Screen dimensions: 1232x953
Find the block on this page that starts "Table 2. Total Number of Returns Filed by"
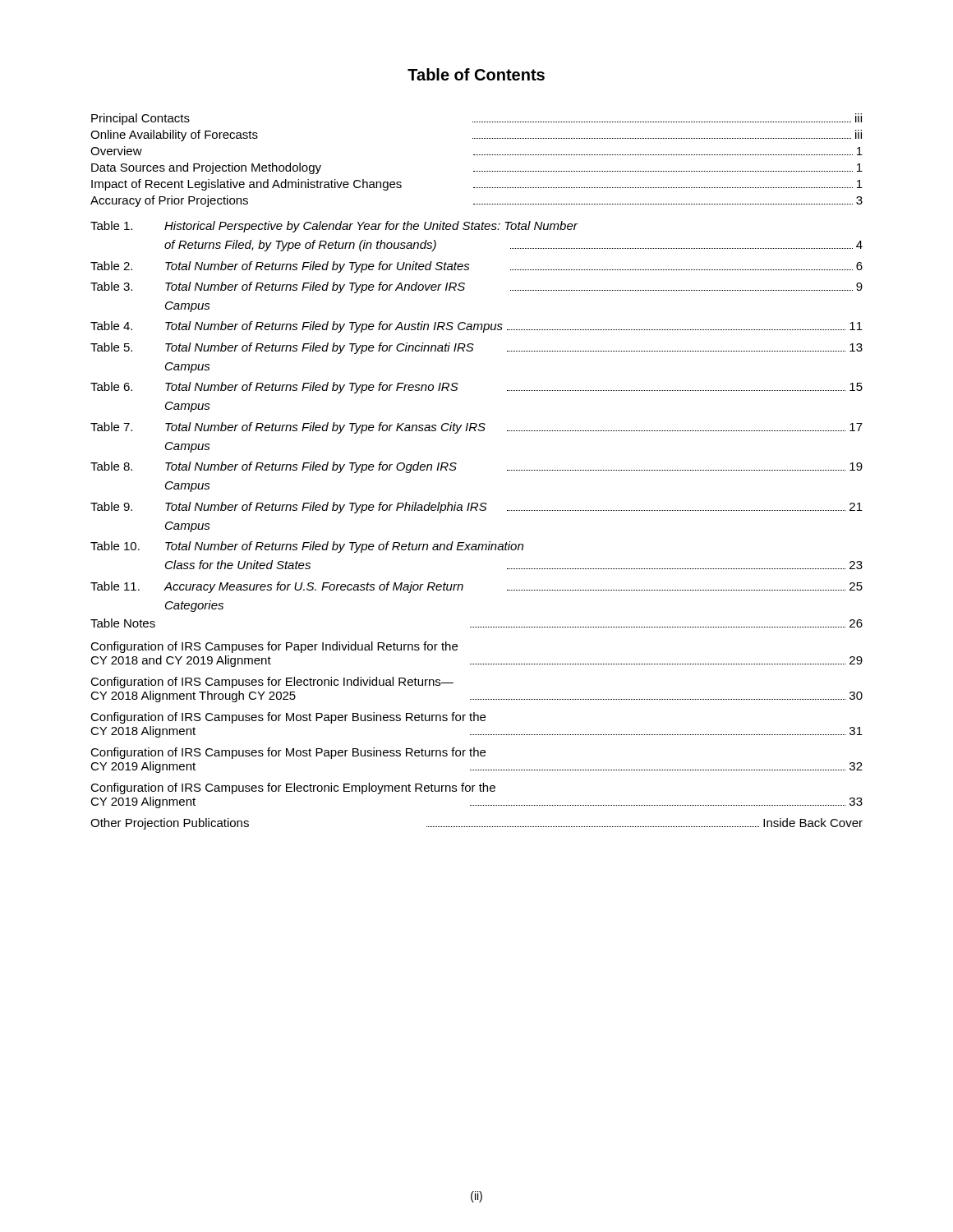(x=476, y=265)
